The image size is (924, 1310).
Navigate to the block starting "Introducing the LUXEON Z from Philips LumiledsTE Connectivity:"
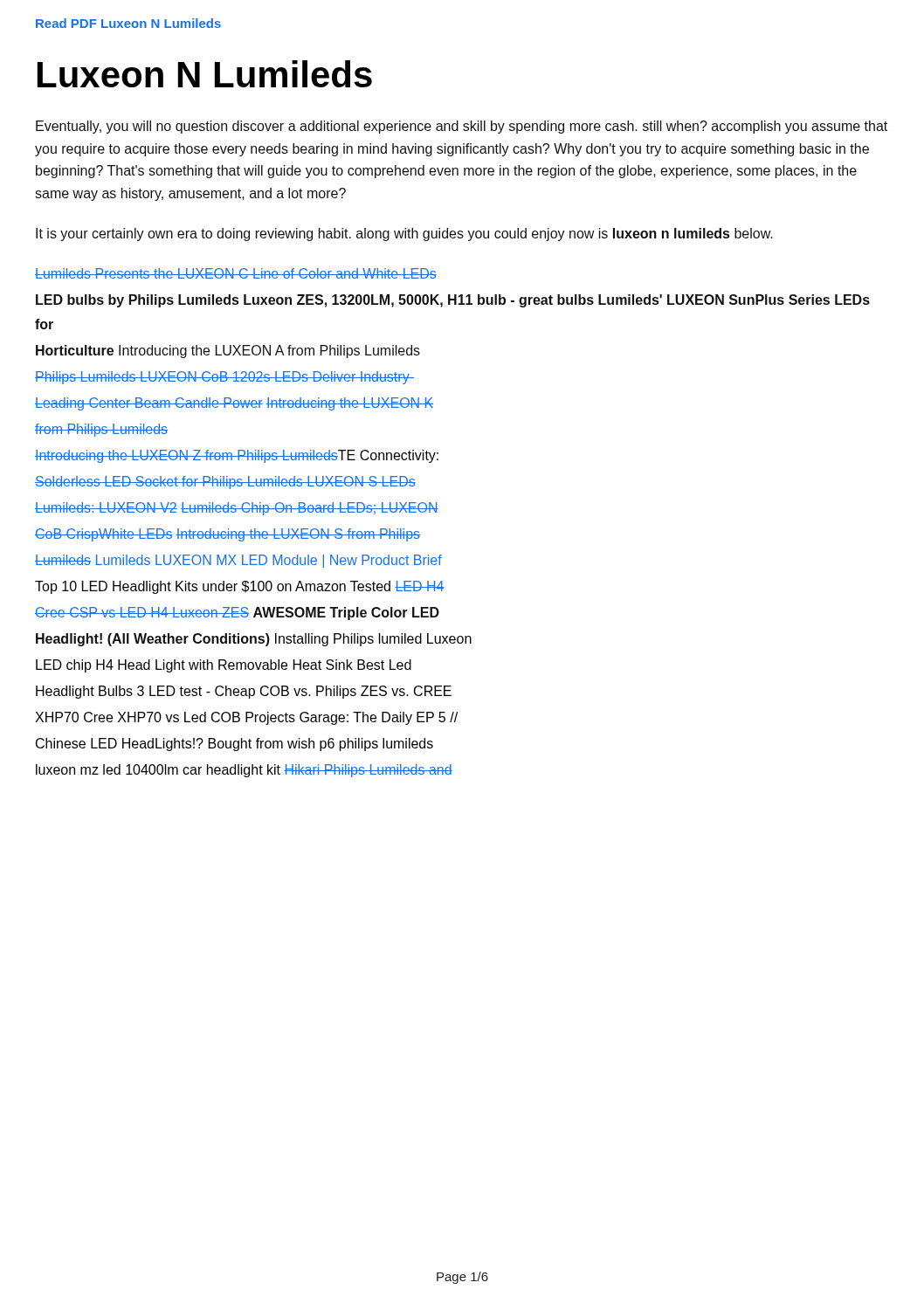pyautogui.click(x=237, y=456)
